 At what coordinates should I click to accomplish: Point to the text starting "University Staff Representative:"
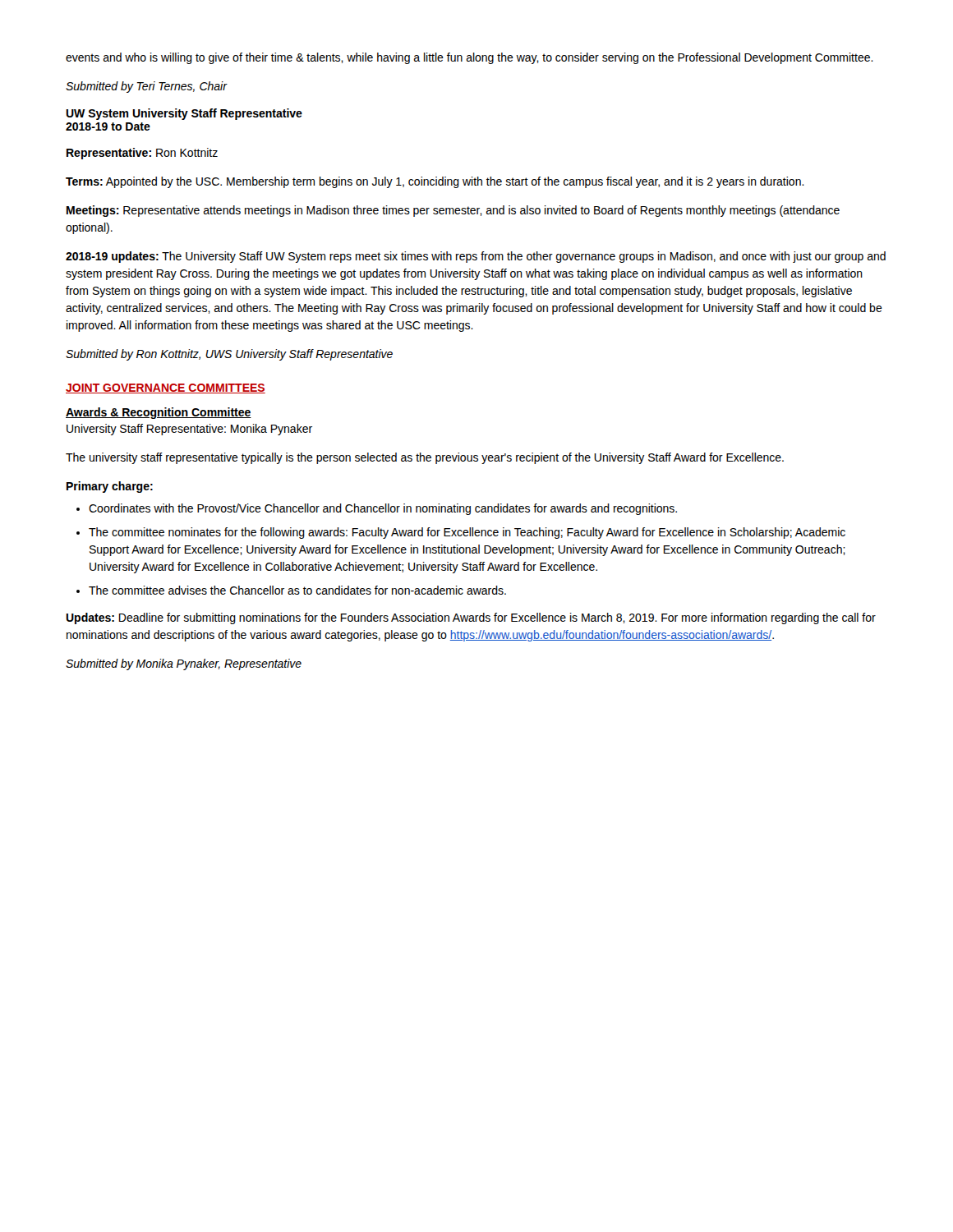(x=189, y=429)
